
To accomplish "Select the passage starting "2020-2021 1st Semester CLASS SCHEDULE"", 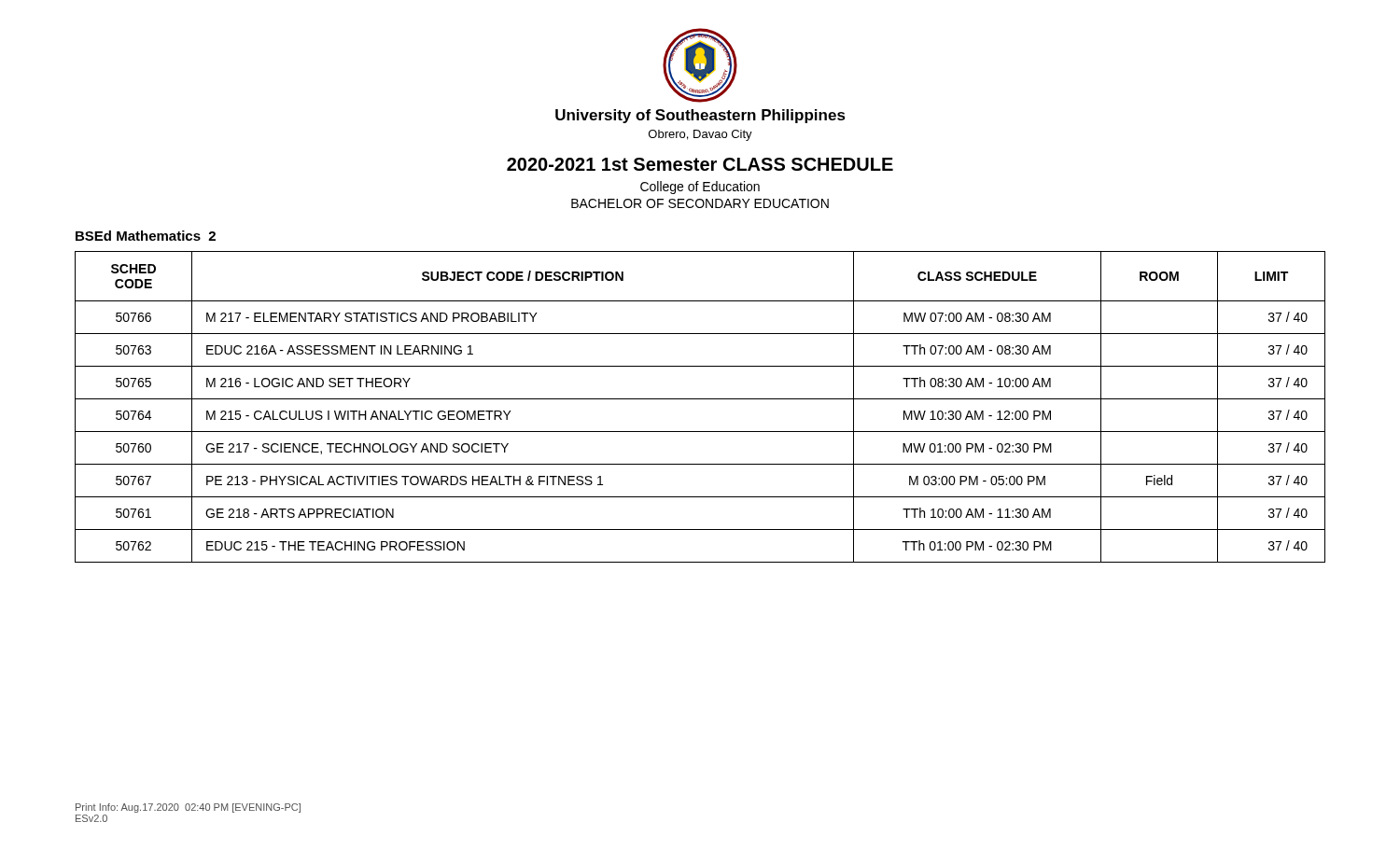I will point(700,164).
